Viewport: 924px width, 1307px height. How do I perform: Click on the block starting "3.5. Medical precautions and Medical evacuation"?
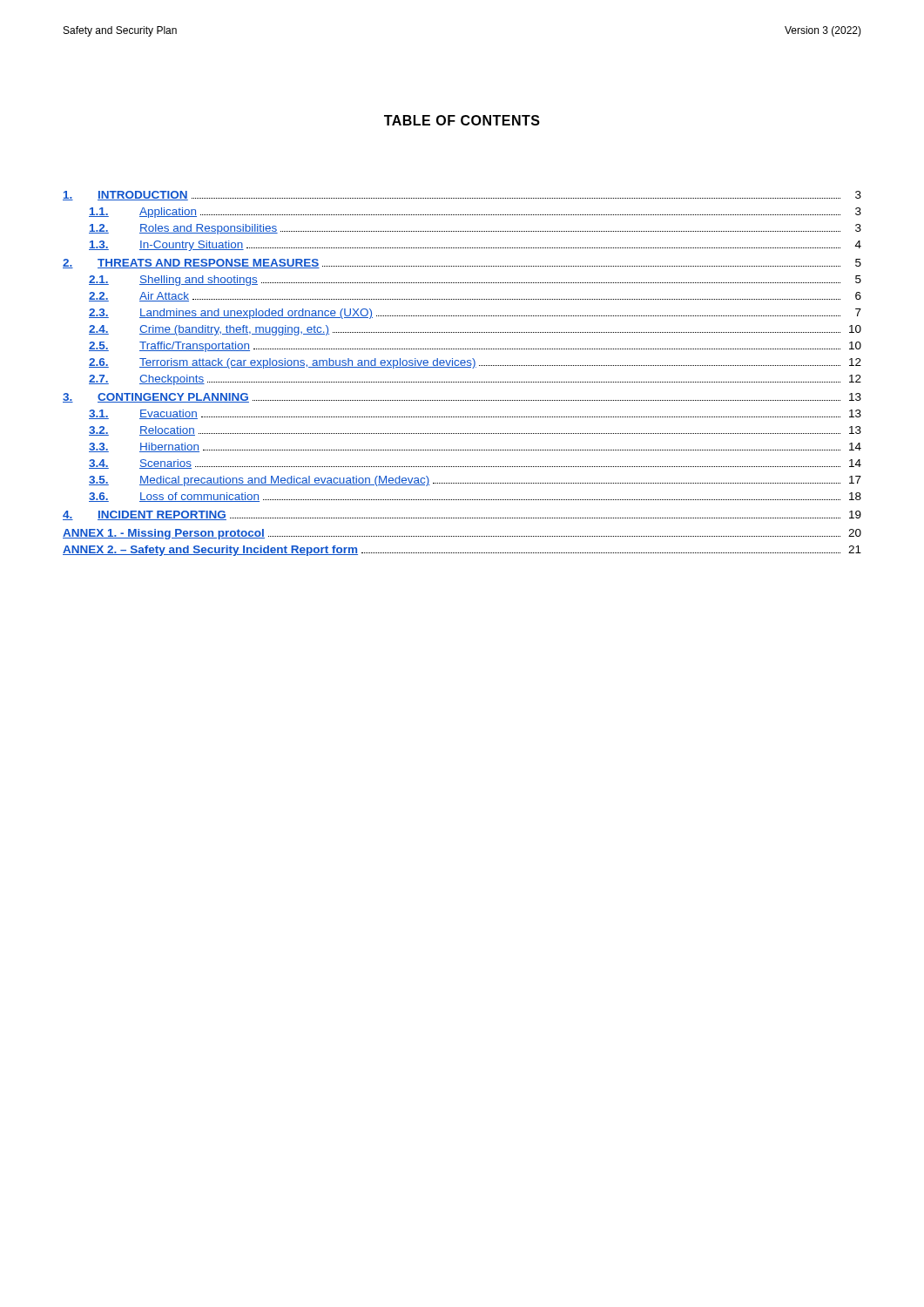pos(475,480)
